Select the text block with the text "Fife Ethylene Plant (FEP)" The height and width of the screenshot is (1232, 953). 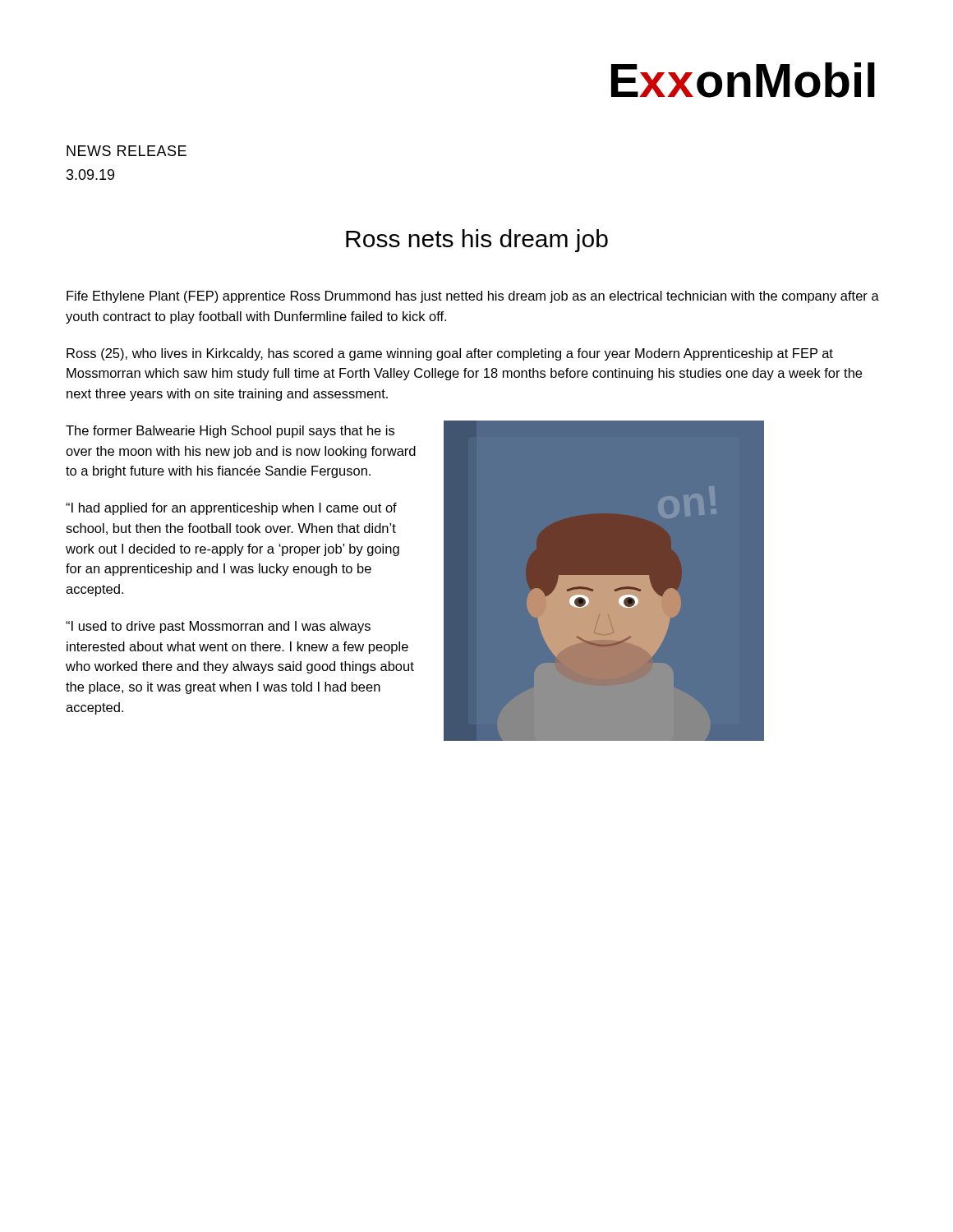point(472,306)
